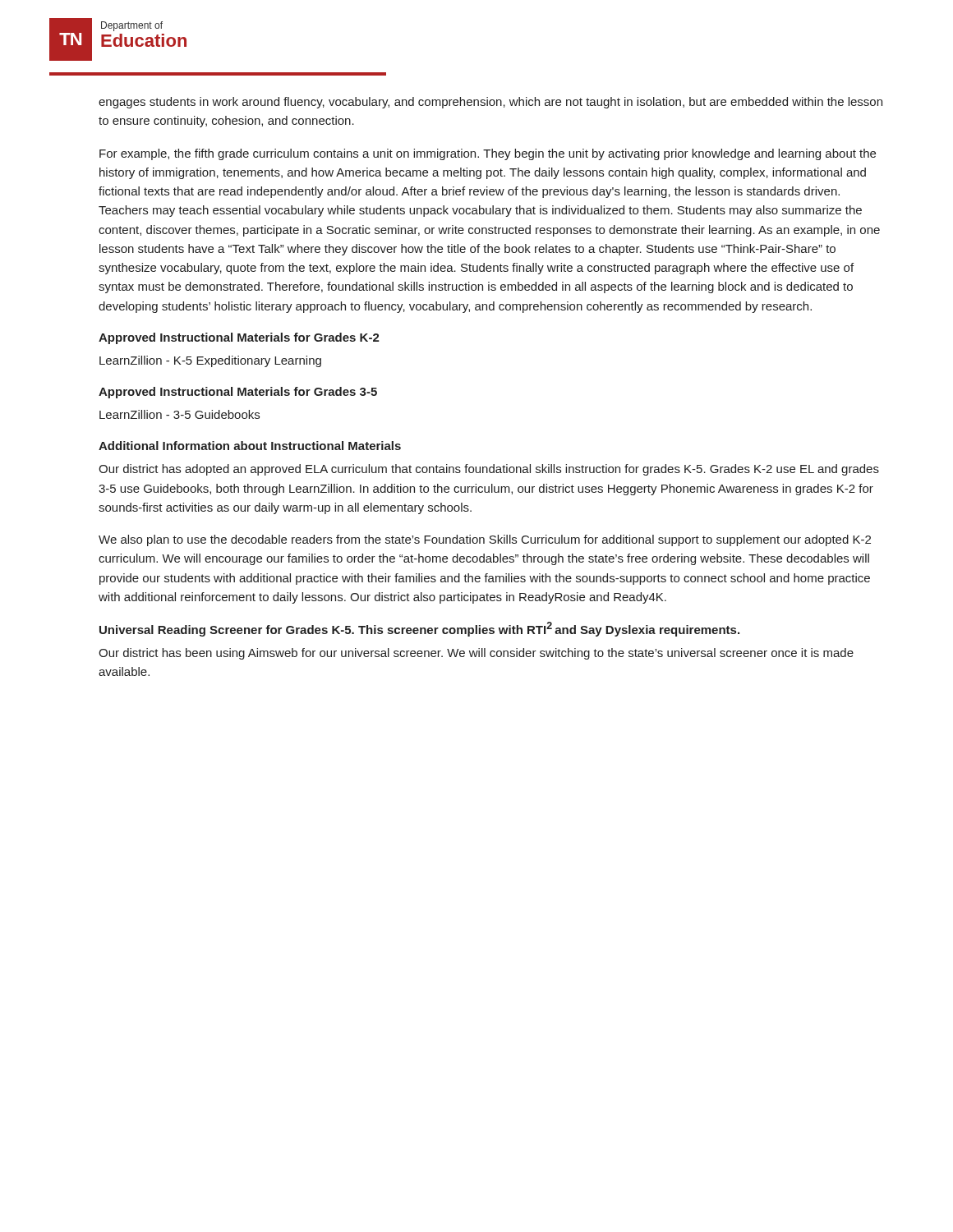953x1232 pixels.
Task: Locate the region starting "Approved Instructional Materials for Grades K-2"
Action: tap(239, 337)
